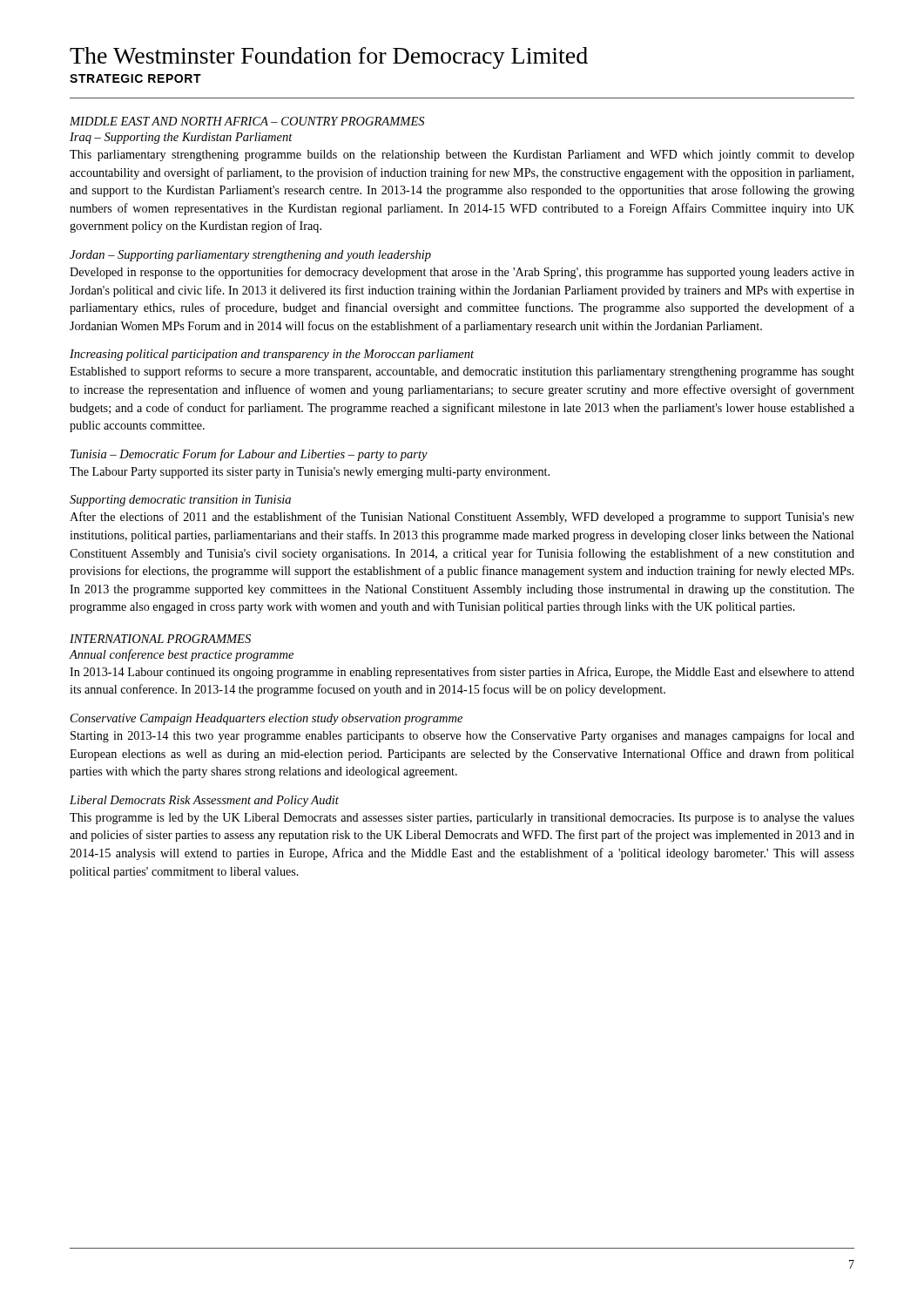Navigate to the block starting "After the elections of 2011 and"
This screenshot has width=924, height=1307.
462,562
